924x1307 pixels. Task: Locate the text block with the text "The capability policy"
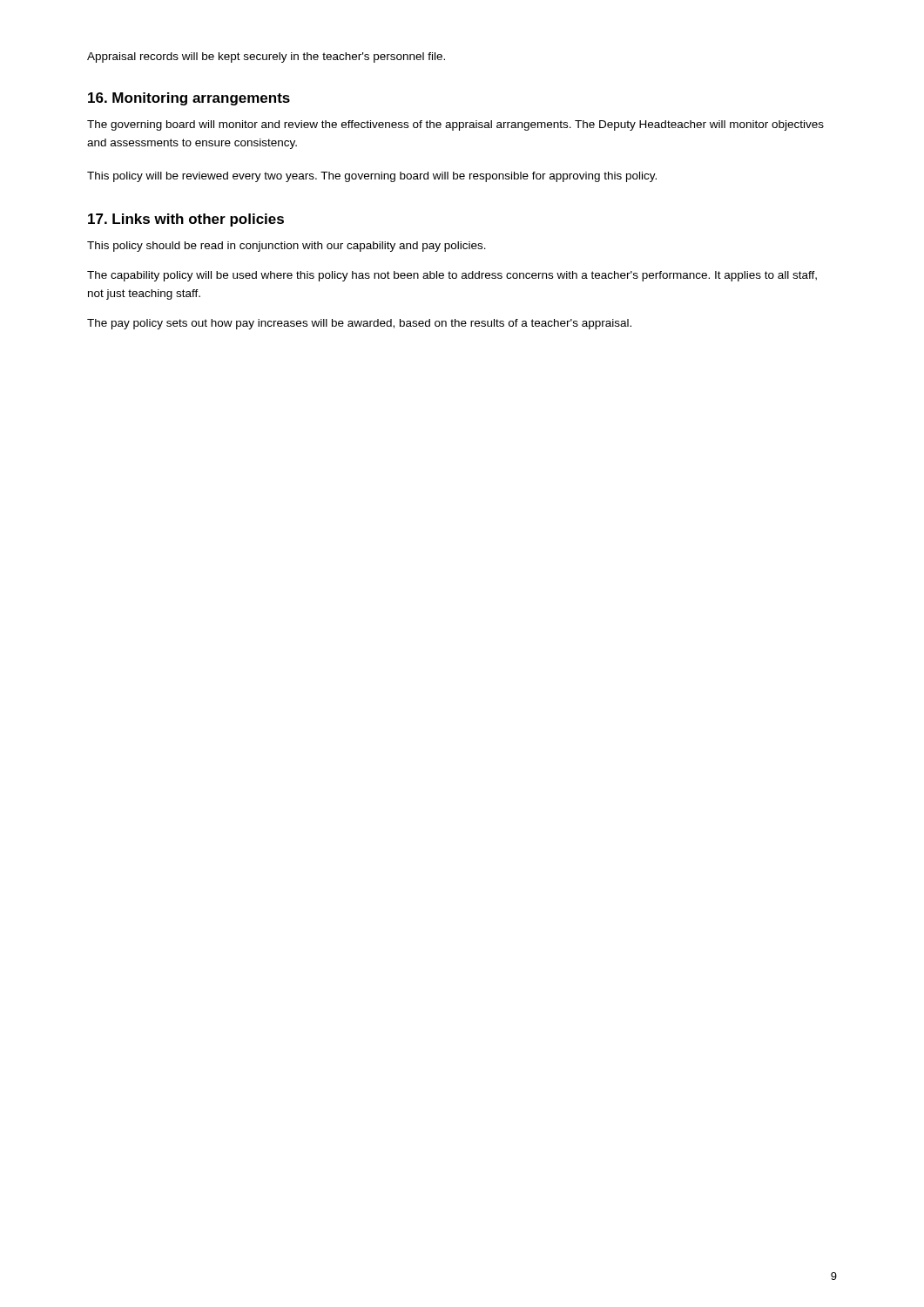tap(452, 284)
